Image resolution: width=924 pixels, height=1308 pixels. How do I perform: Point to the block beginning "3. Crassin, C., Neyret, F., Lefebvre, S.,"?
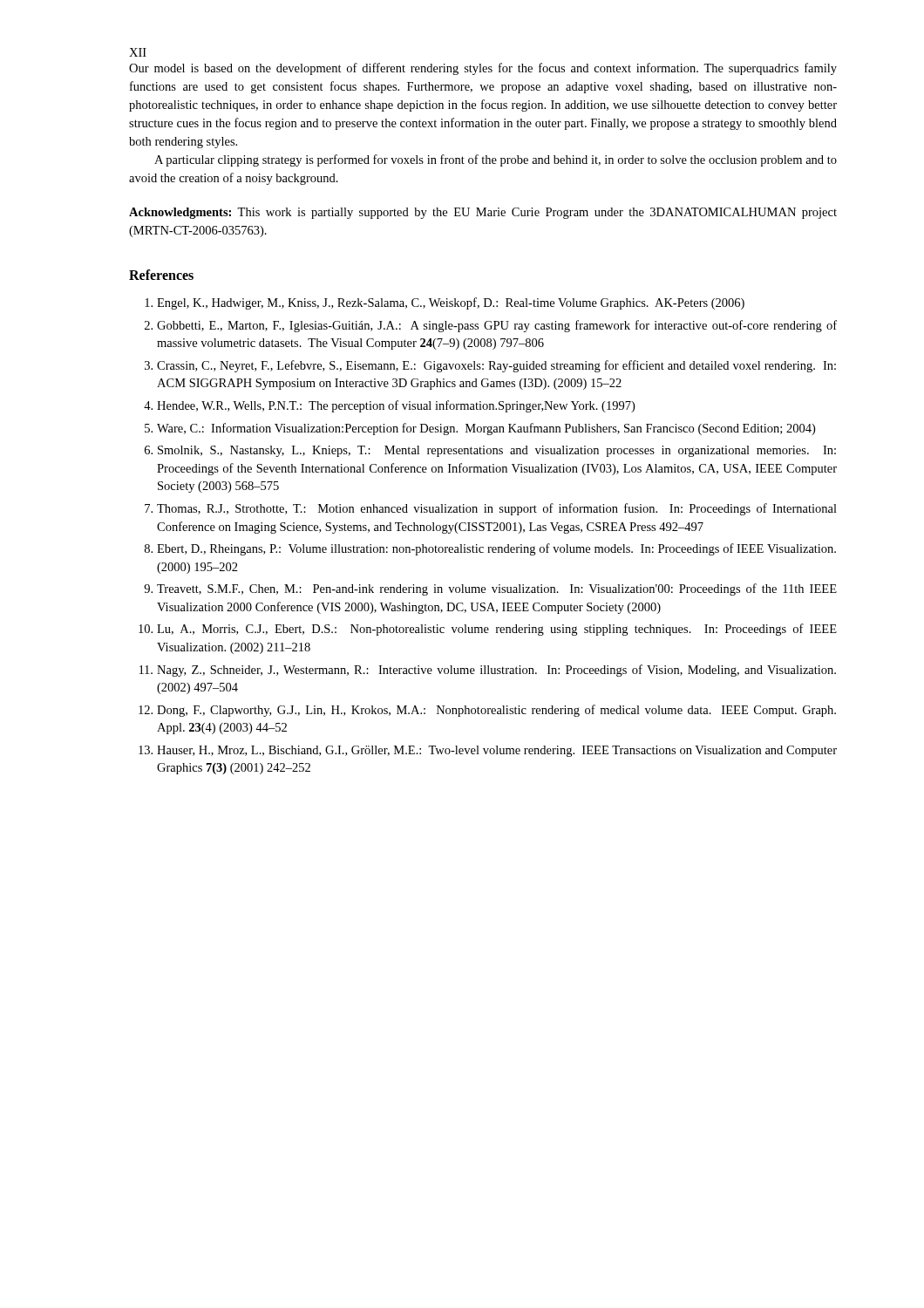(483, 374)
